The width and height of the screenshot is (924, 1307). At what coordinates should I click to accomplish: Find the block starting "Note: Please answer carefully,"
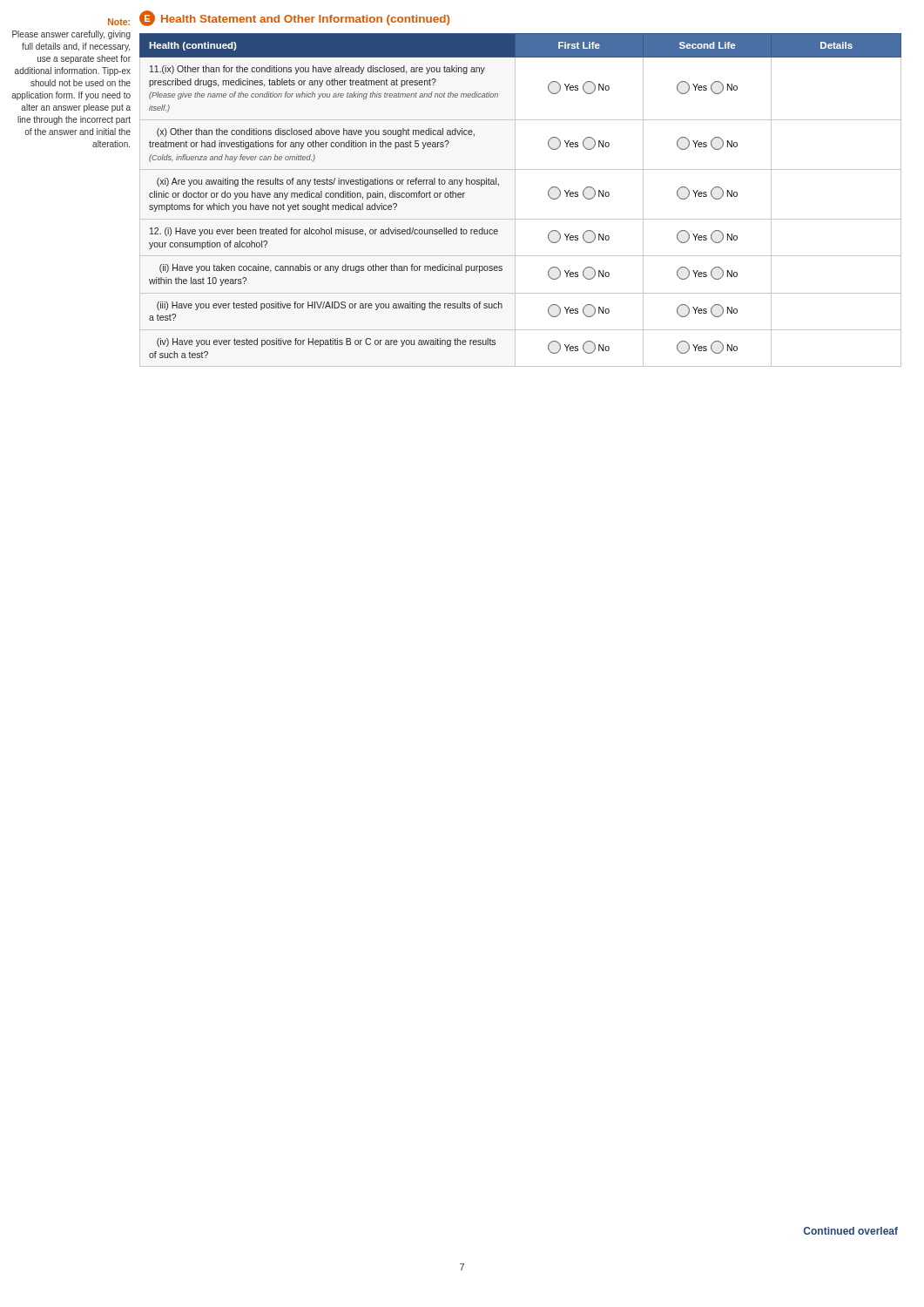point(71,83)
